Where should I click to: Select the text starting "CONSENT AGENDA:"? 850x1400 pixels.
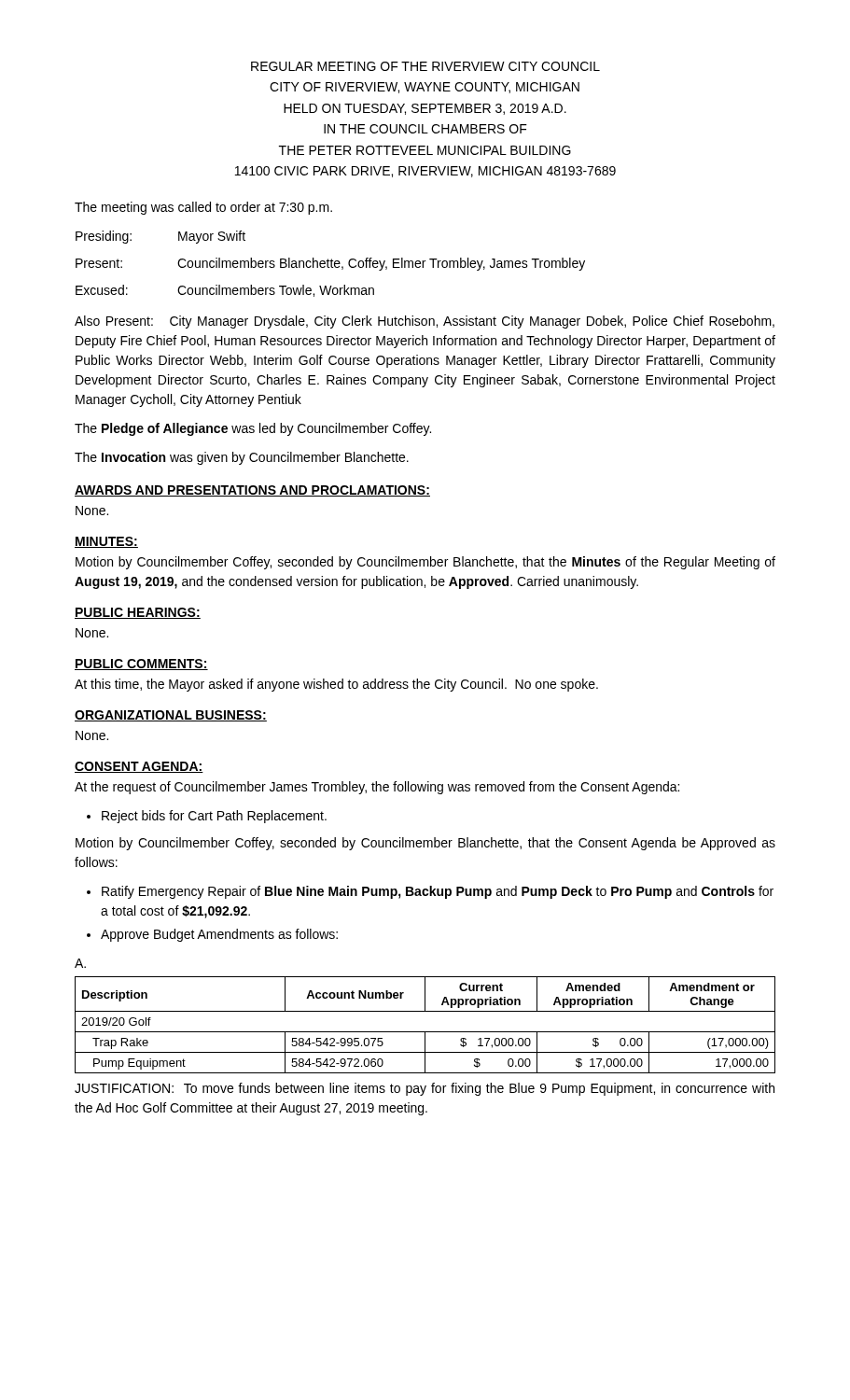(139, 767)
